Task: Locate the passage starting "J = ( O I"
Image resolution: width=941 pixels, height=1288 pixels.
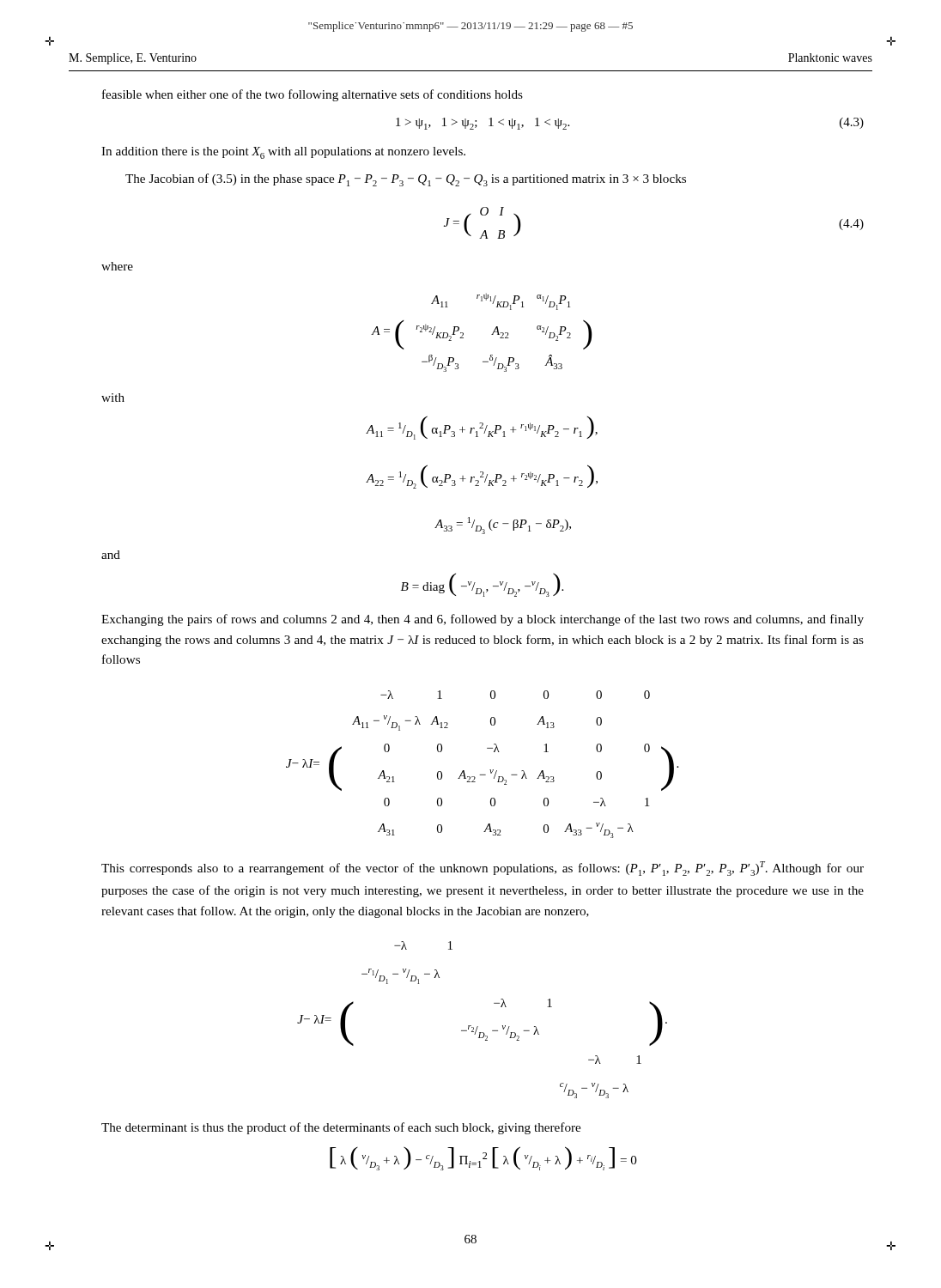Action: pyautogui.click(x=484, y=215)
